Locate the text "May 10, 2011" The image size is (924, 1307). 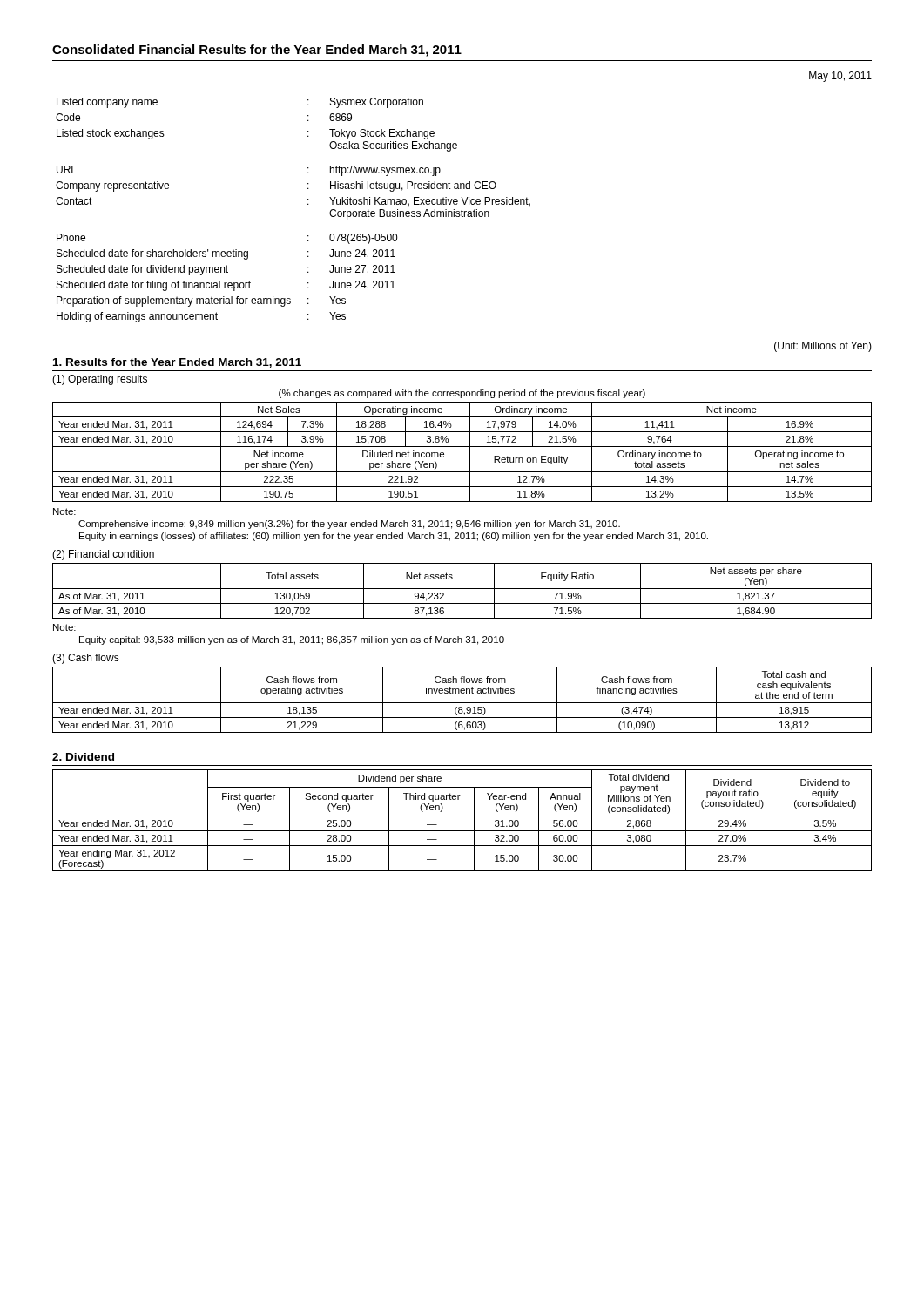click(840, 76)
